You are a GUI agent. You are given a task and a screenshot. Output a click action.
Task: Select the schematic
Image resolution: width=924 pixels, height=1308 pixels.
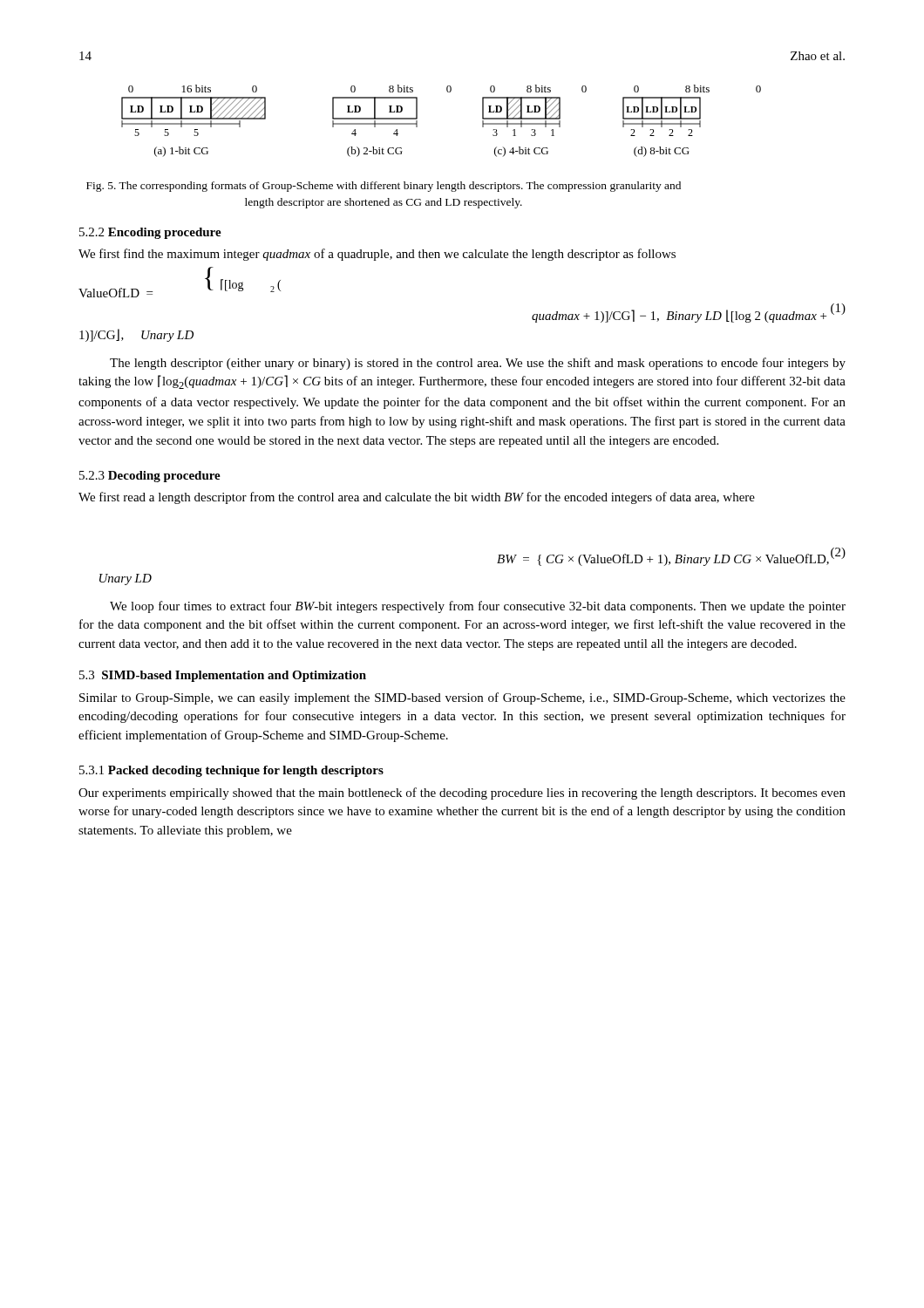(462, 125)
